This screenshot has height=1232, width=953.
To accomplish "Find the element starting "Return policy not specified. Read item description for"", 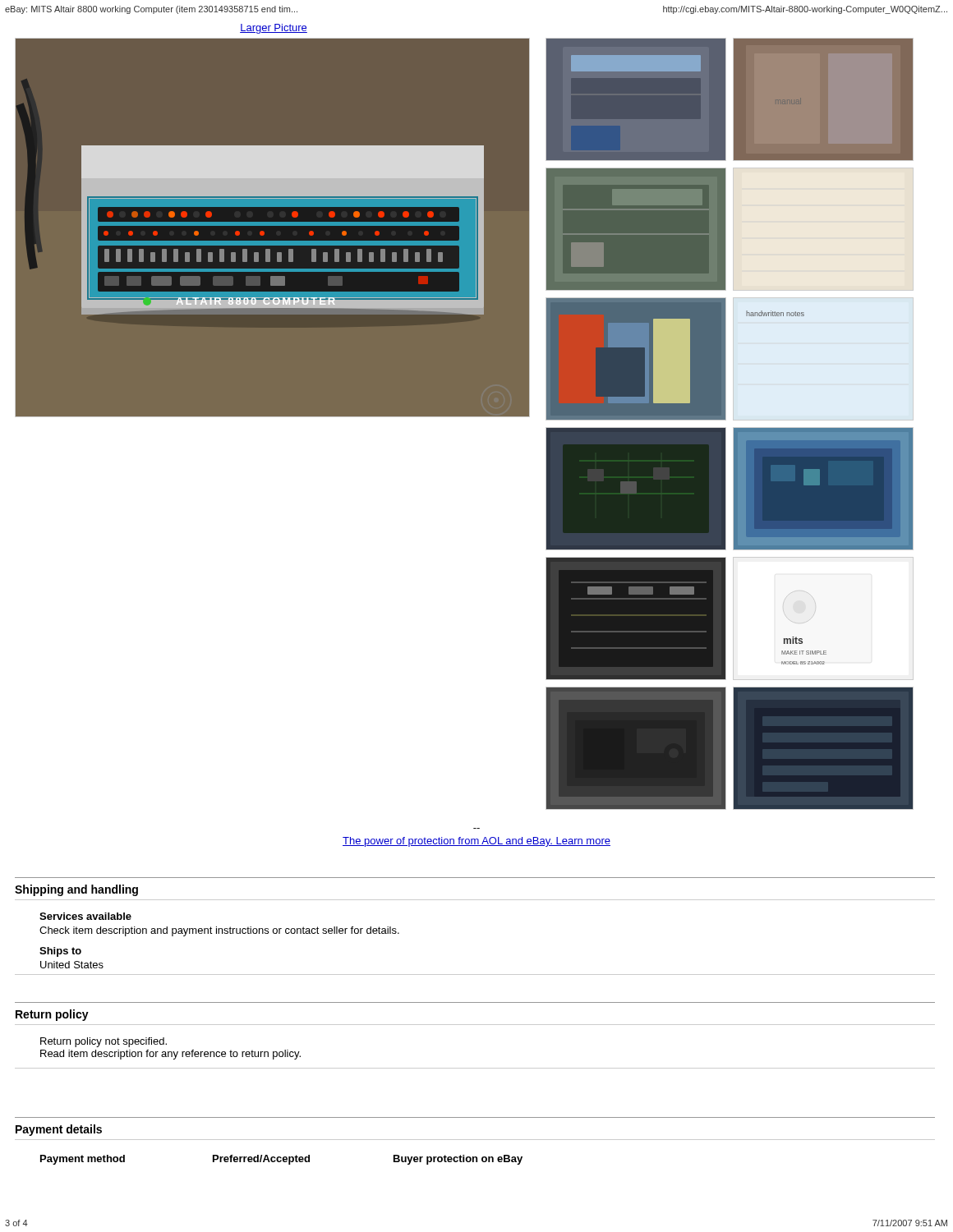I will pos(171,1047).
